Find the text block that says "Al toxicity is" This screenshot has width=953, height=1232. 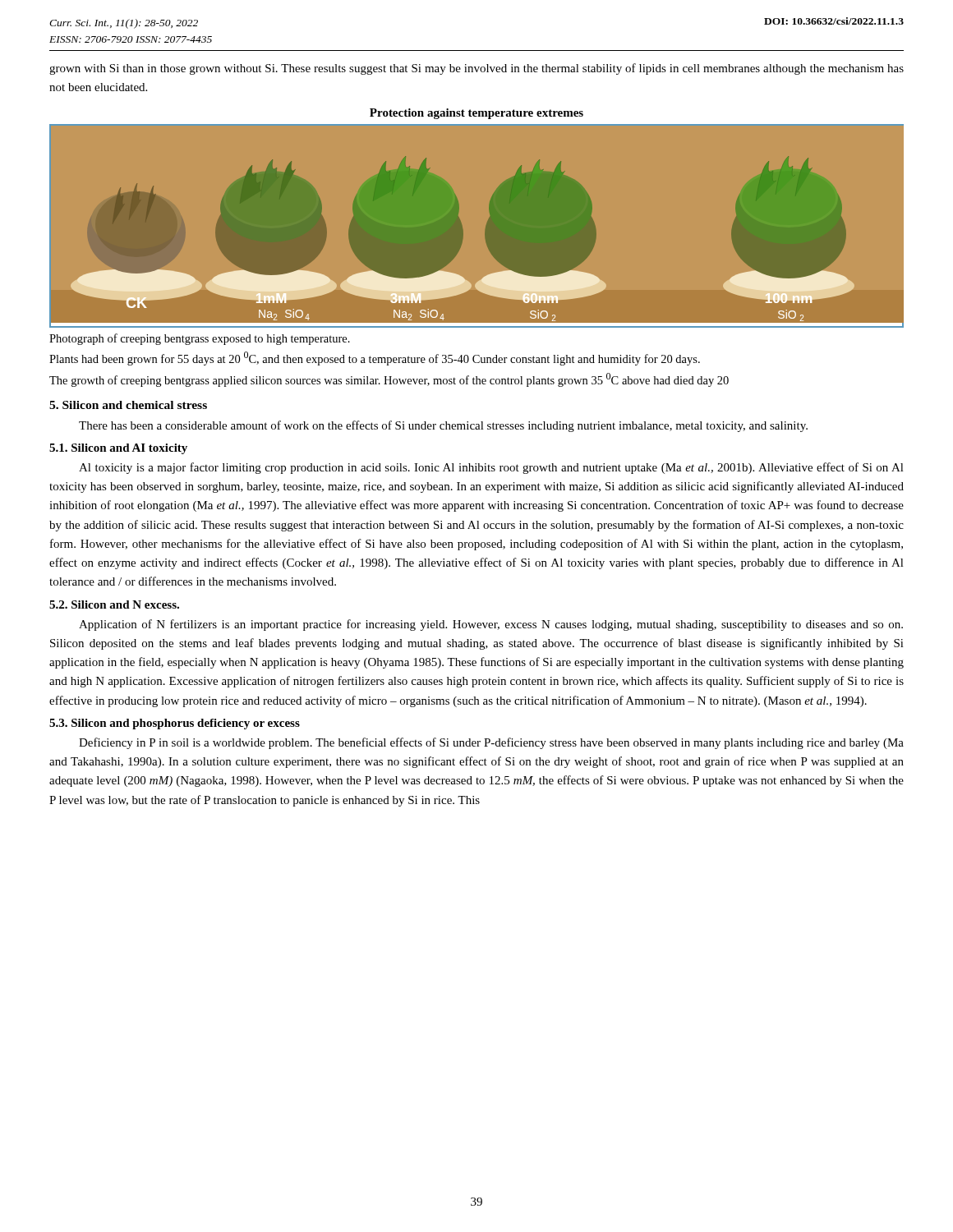[476, 525]
